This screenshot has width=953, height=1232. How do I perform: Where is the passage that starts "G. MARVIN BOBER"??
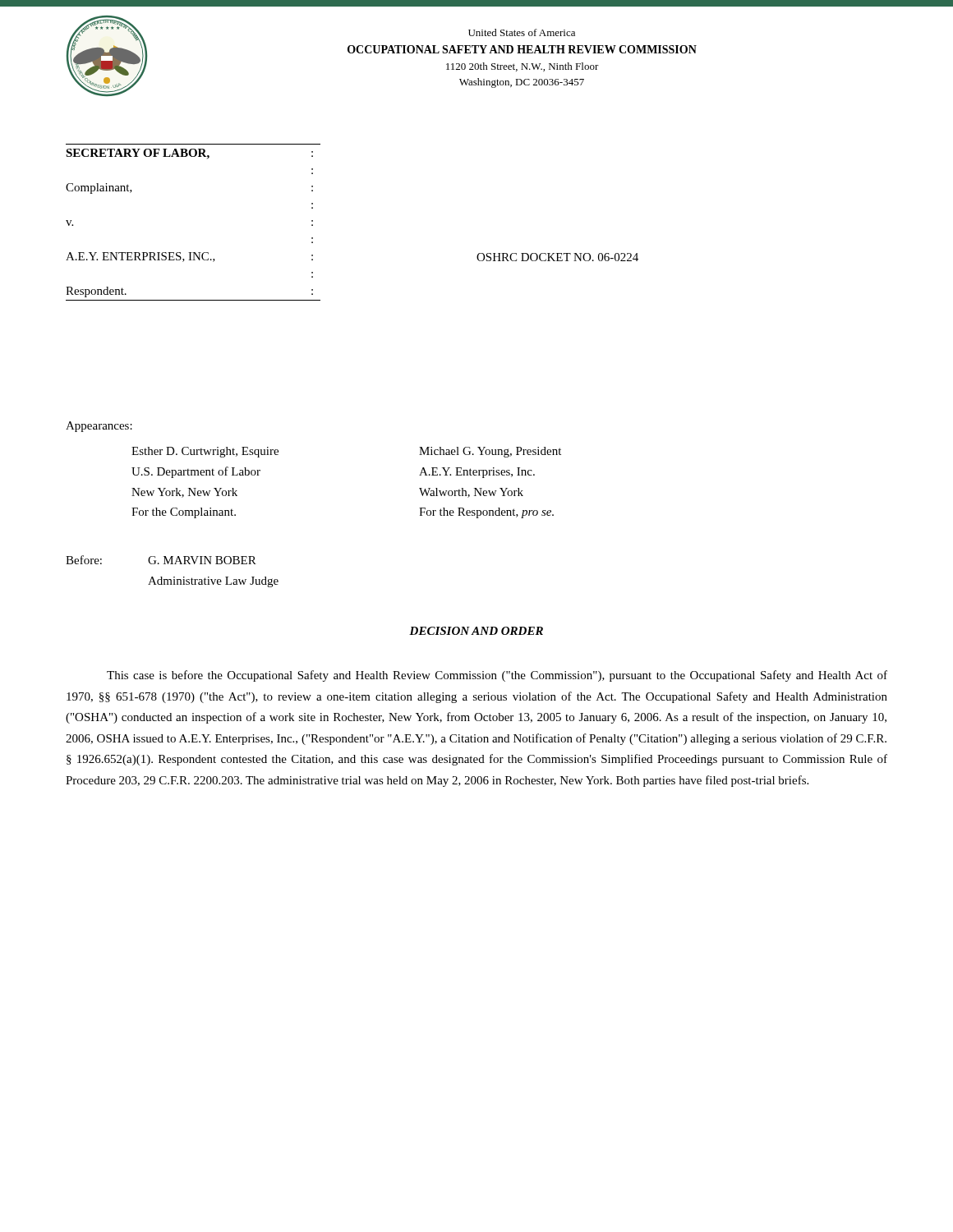pos(213,570)
